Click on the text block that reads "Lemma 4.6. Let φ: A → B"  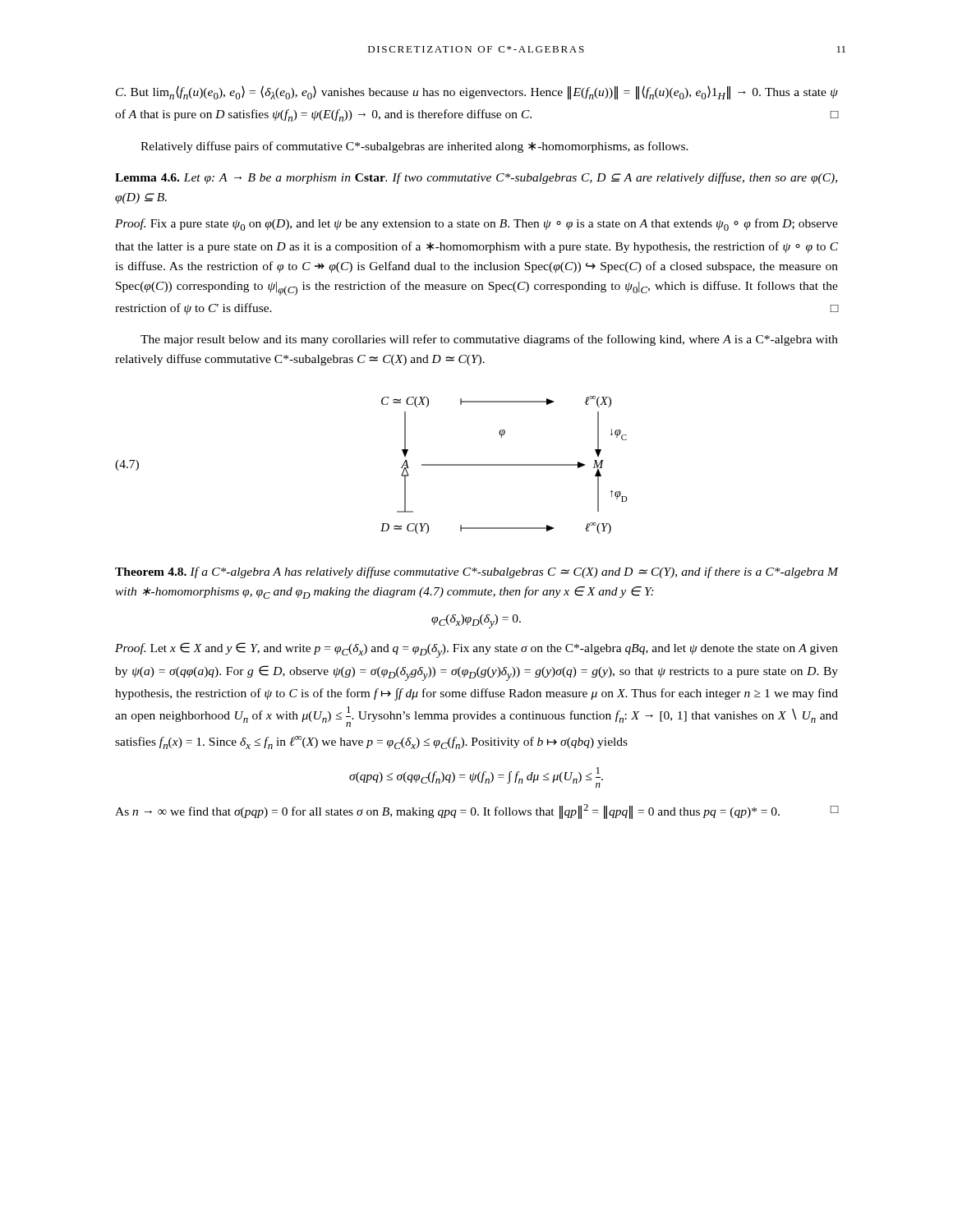pos(476,187)
